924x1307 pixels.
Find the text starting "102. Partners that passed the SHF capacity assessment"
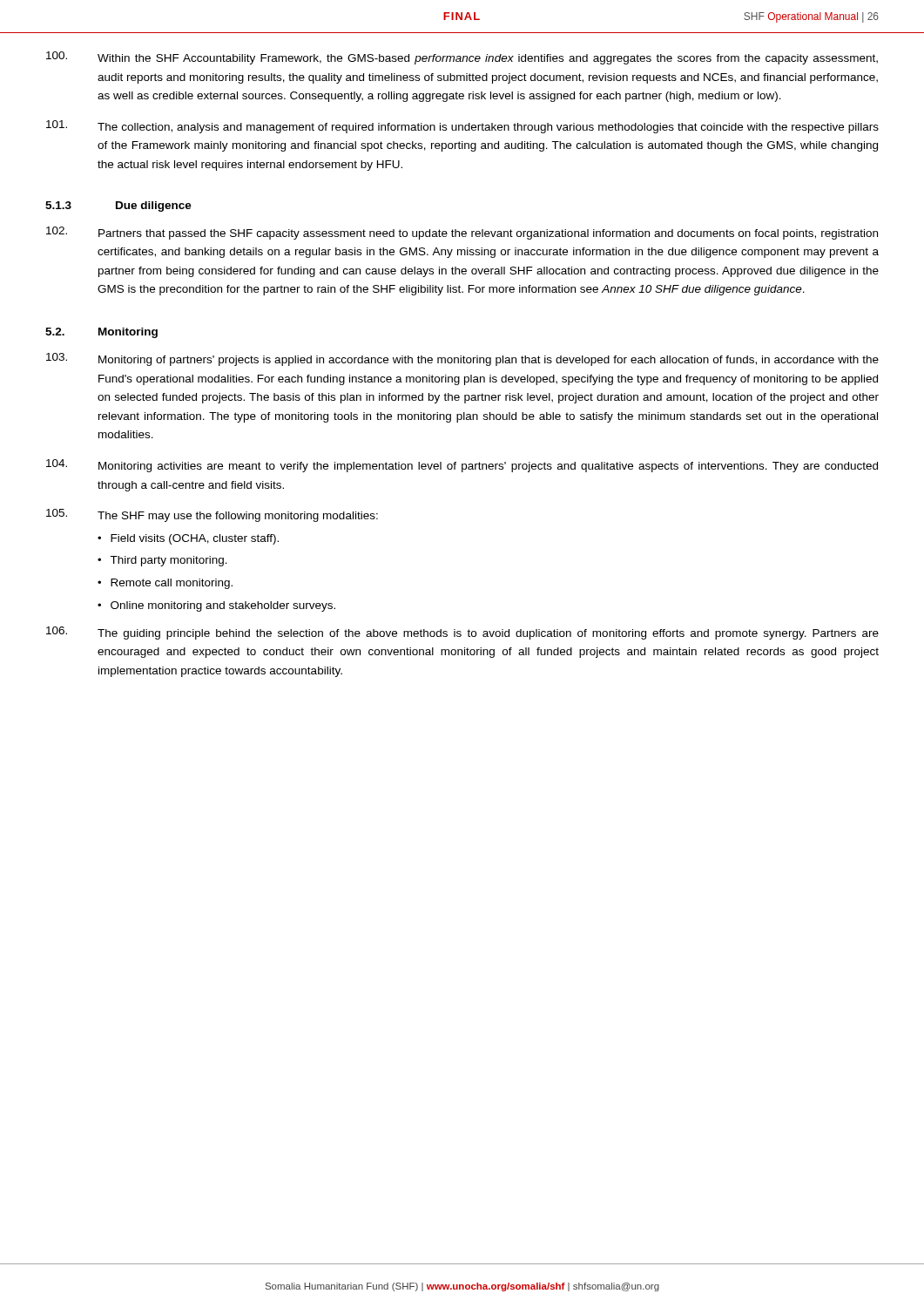click(462, 261)
